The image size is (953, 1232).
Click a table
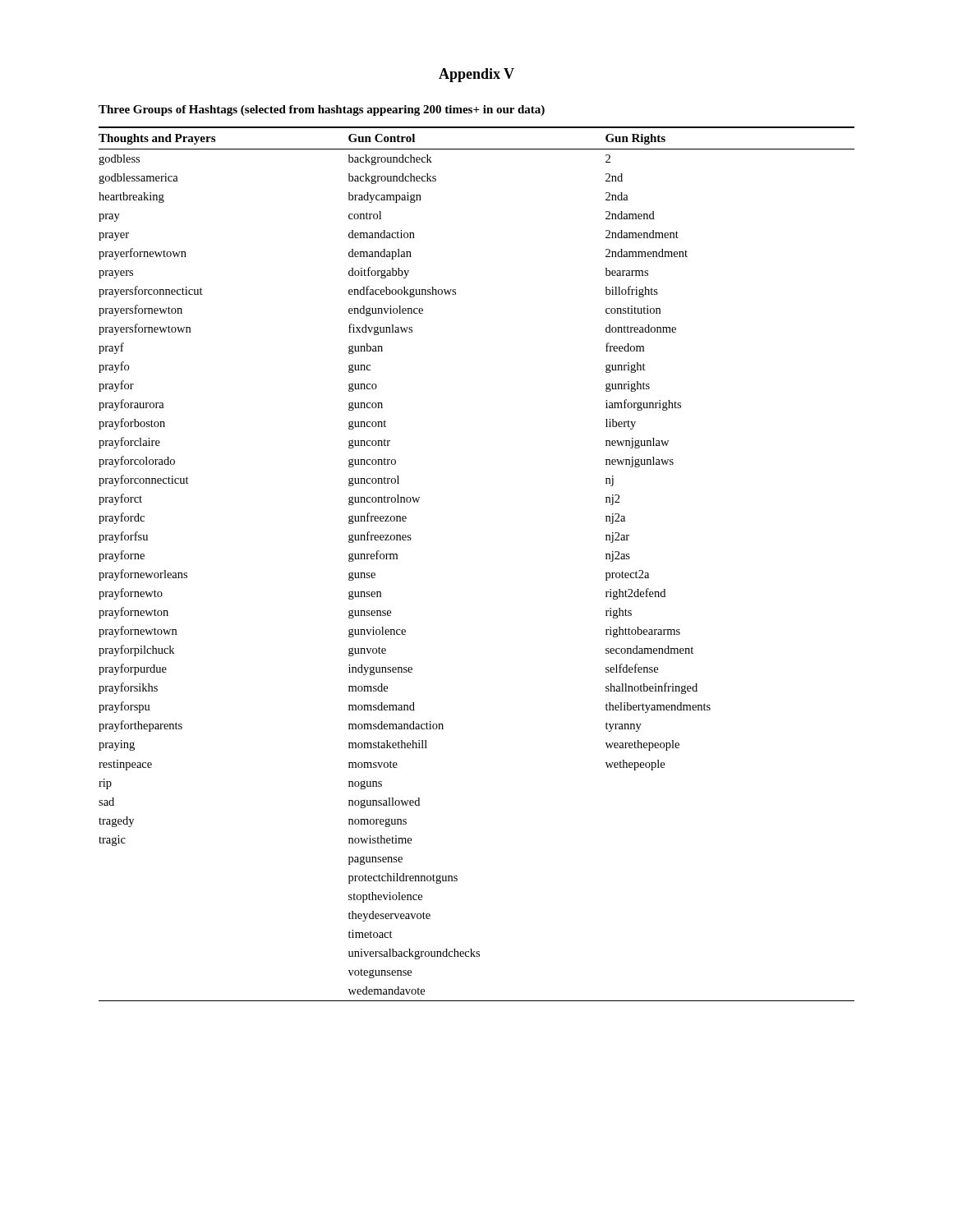(476, 564)
